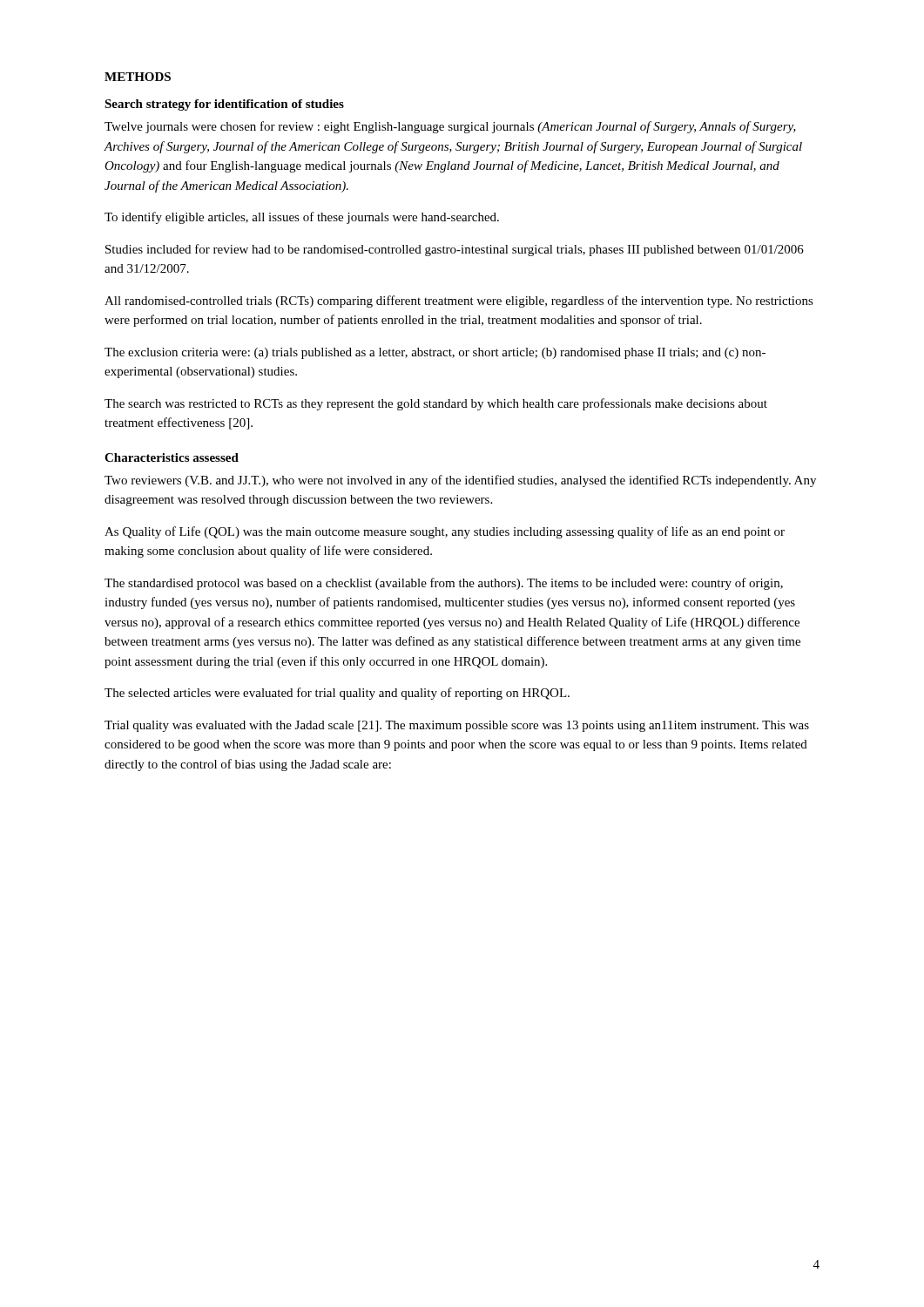The image size is (924, 1307).
Task: Click on the text block with the text "Trial quality was evaluated with the Jadad"
Action: point(457,744)
